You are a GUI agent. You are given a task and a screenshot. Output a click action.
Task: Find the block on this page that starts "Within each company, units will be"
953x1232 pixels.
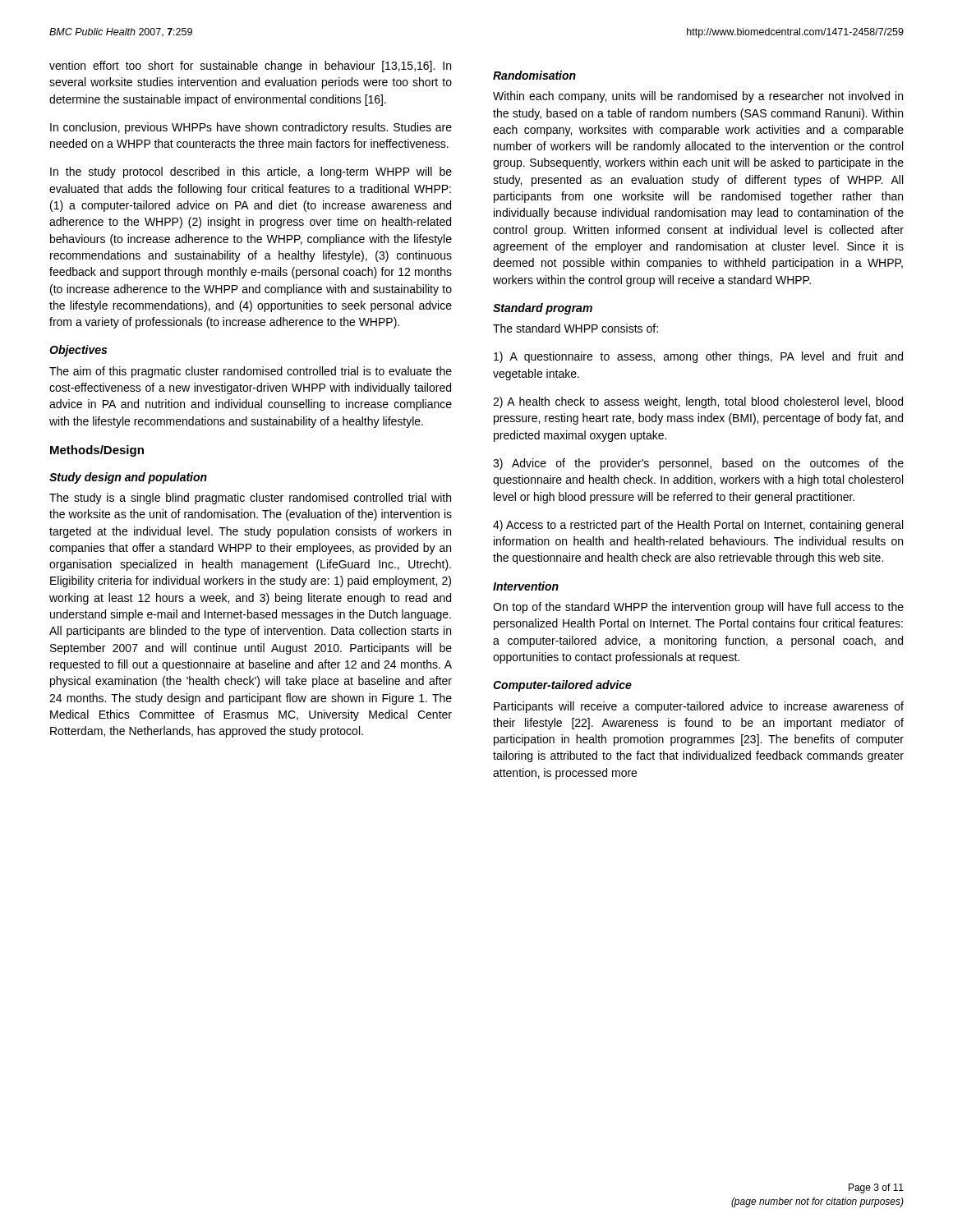(698, 188)
